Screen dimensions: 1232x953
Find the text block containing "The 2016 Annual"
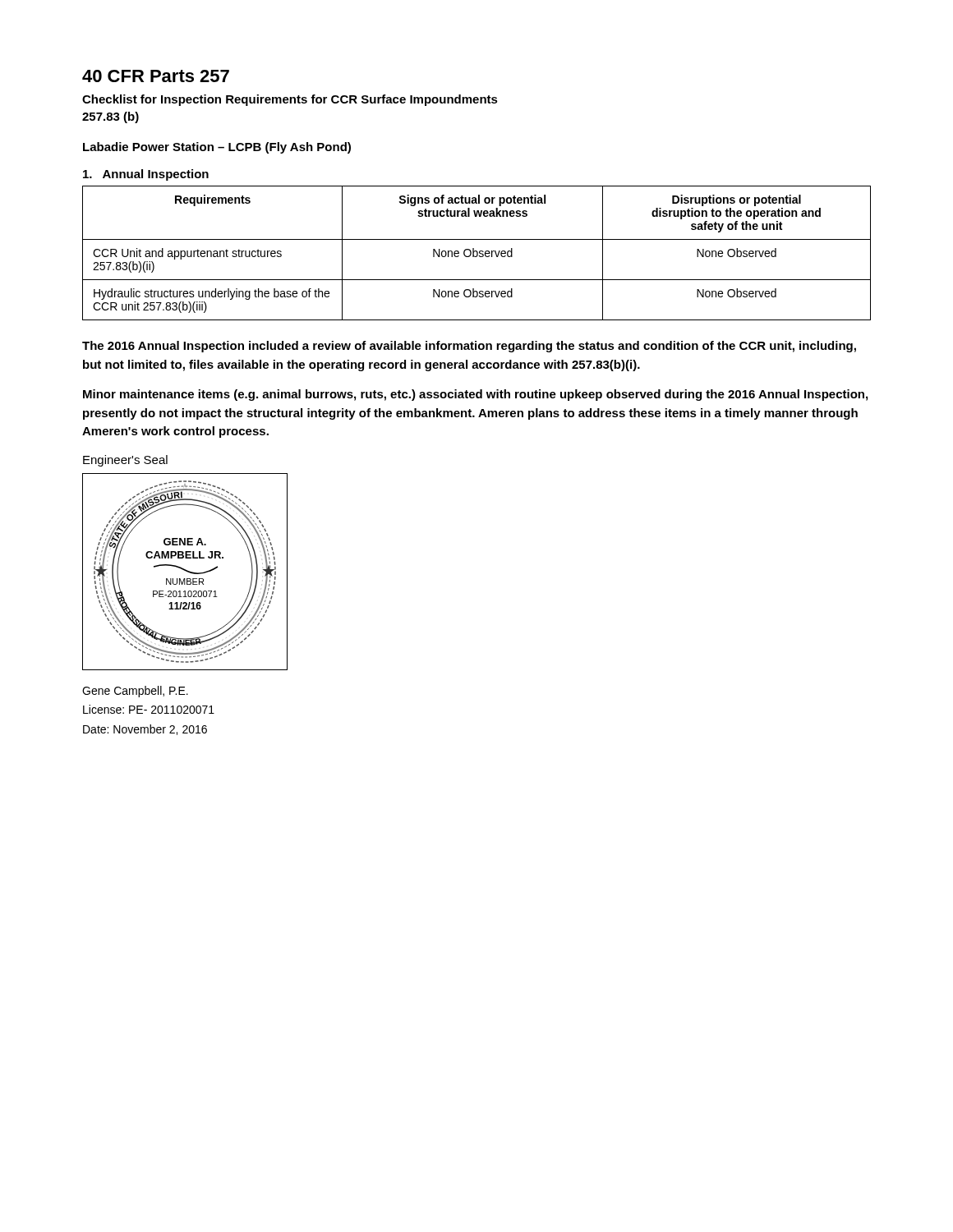pos(469,355)
